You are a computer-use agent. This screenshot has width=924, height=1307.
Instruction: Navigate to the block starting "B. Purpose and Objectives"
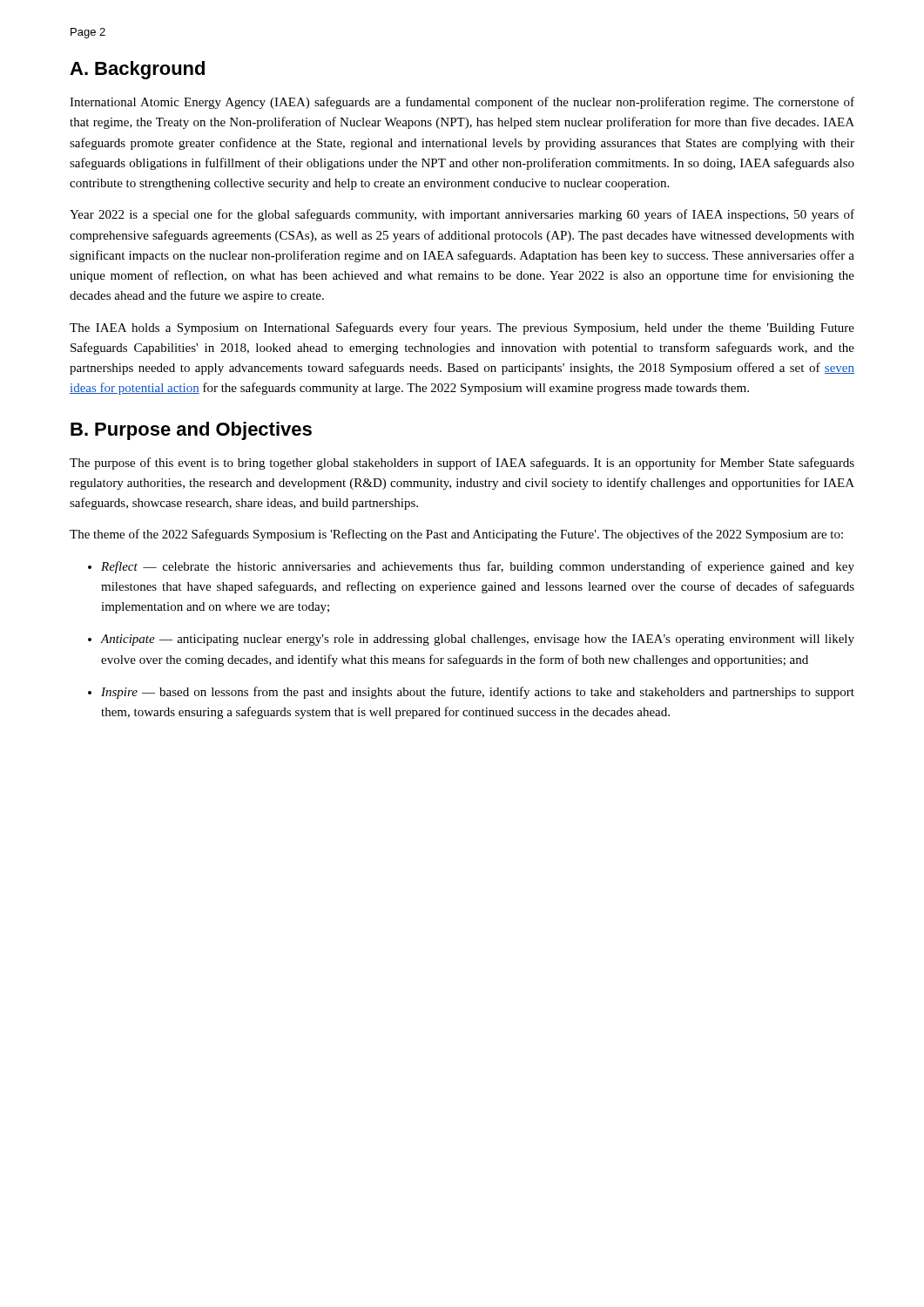click(191, 431)
